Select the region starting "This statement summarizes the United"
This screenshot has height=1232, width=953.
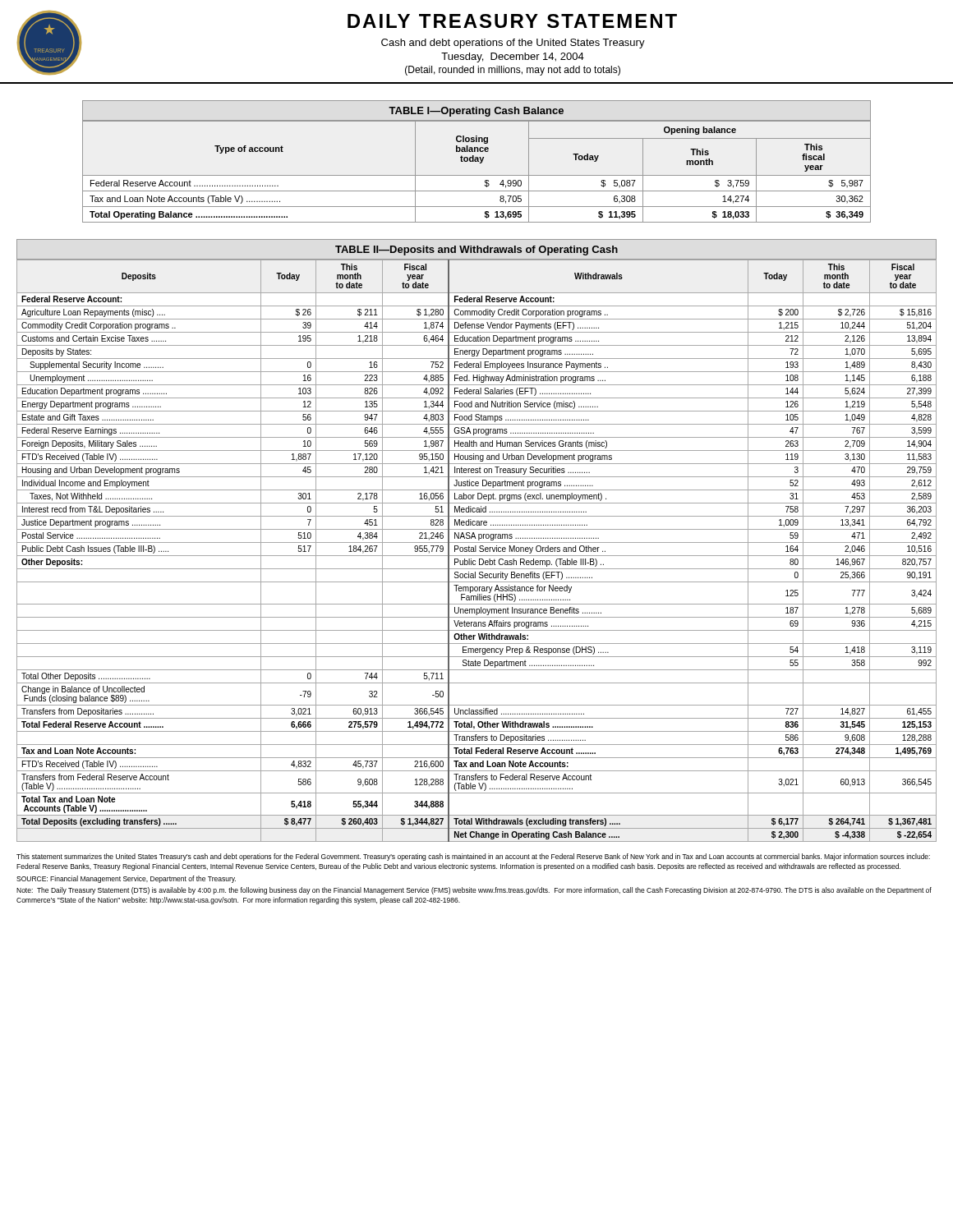coord(473,862)
